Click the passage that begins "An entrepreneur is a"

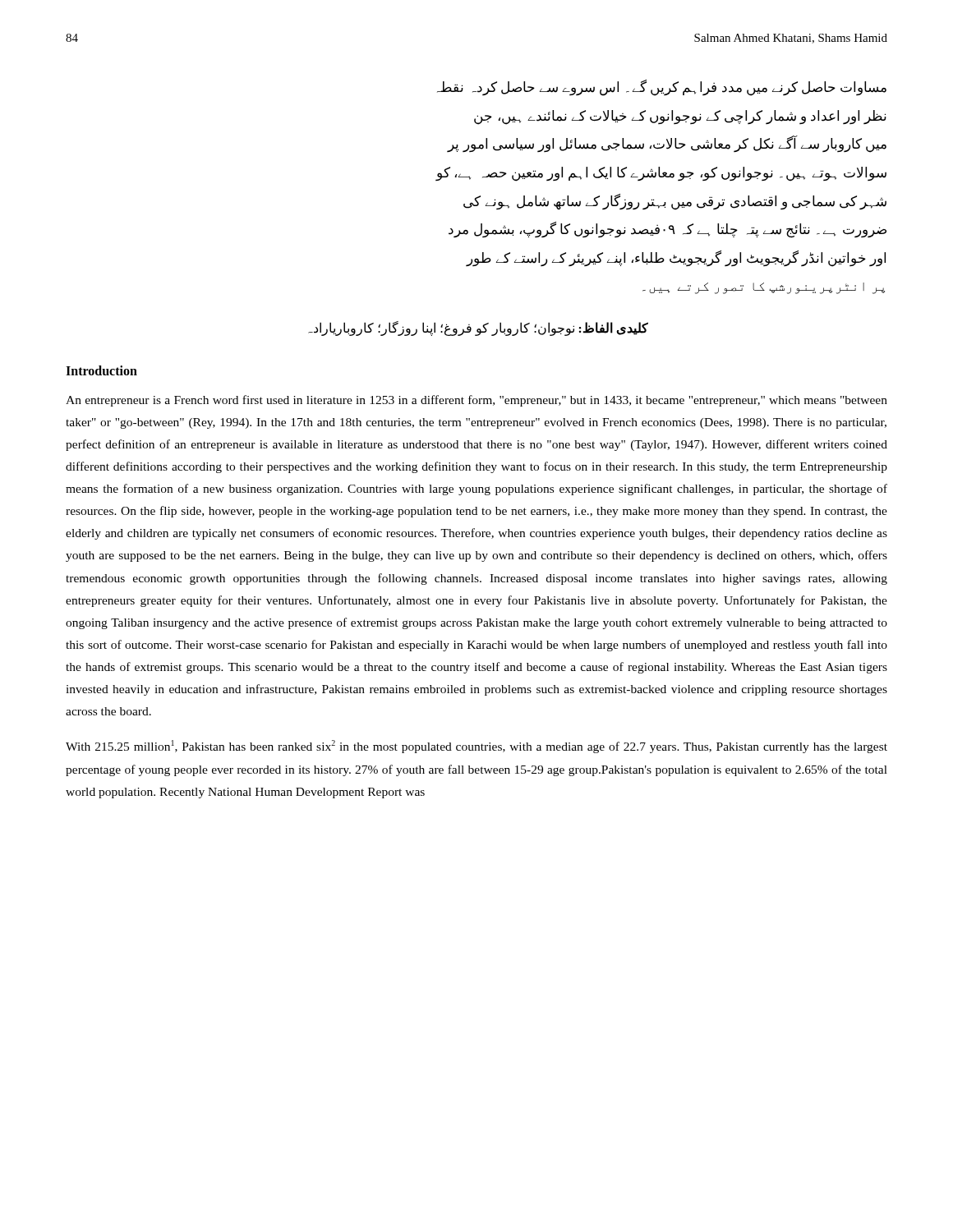pos(476,555)
